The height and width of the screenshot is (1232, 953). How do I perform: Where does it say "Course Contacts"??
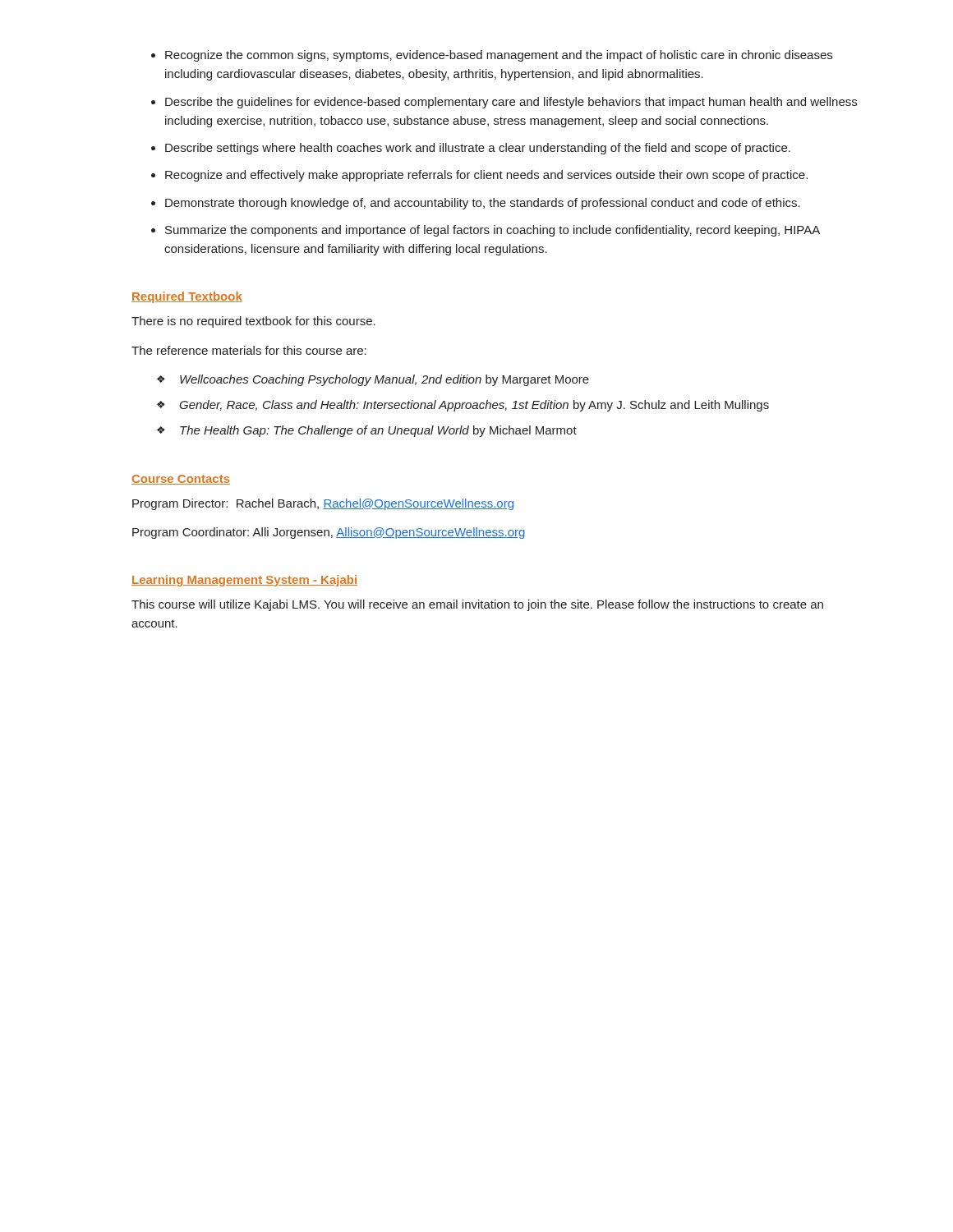(181, 478)
